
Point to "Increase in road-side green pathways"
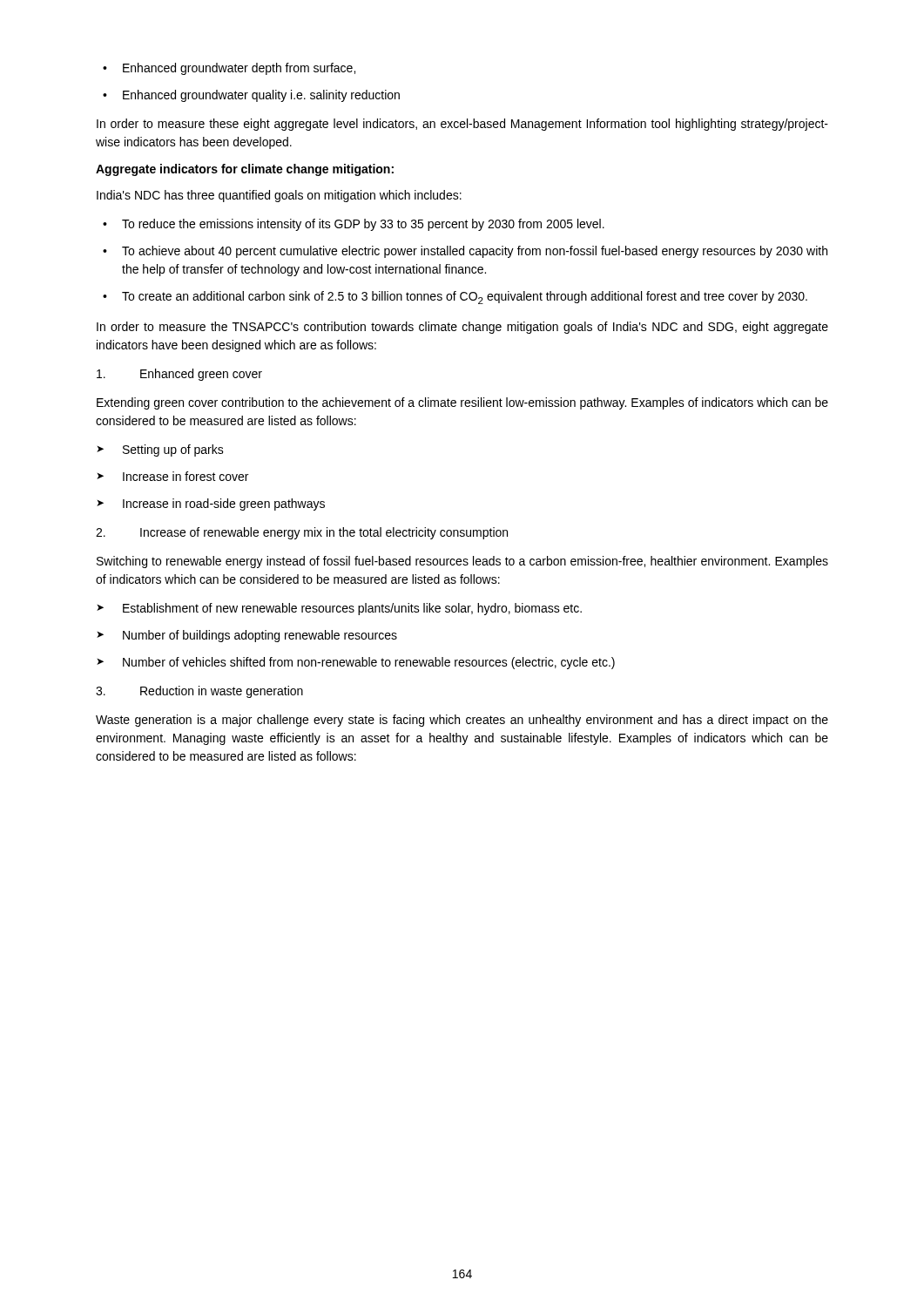pyautogui.click(x=224, y=504)
